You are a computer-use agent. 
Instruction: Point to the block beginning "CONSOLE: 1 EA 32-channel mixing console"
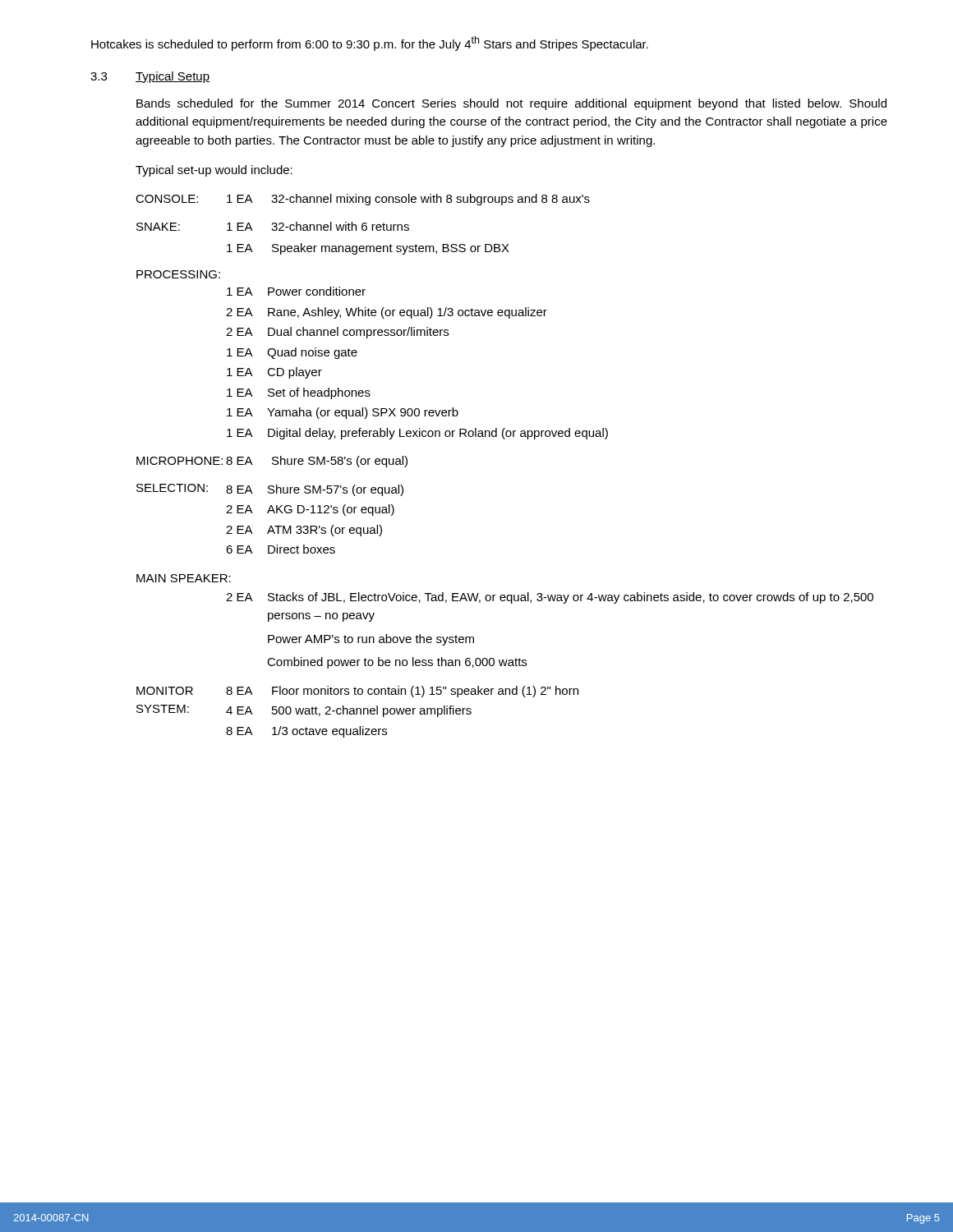(511, 199)
